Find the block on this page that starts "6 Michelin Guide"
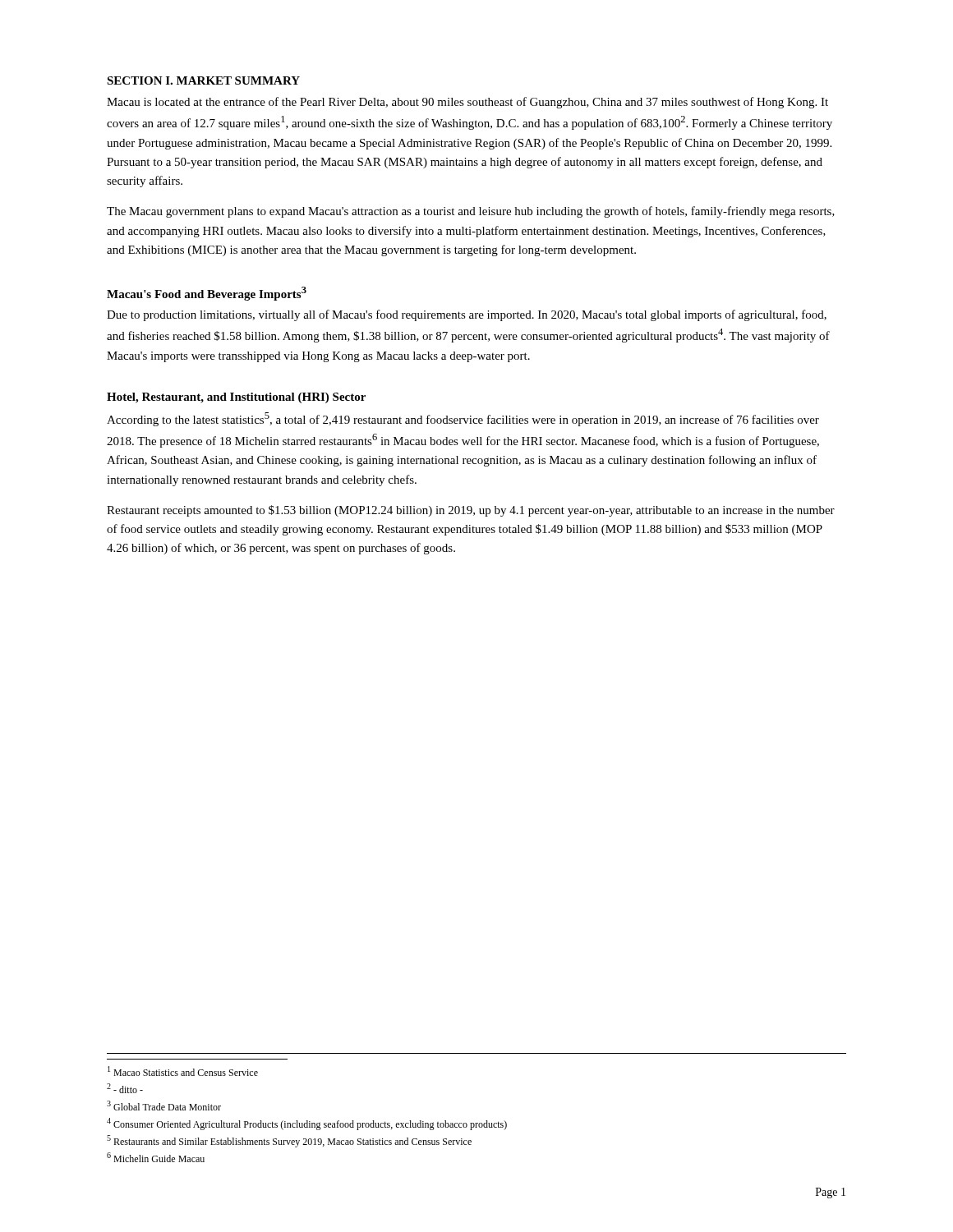 156,1158
